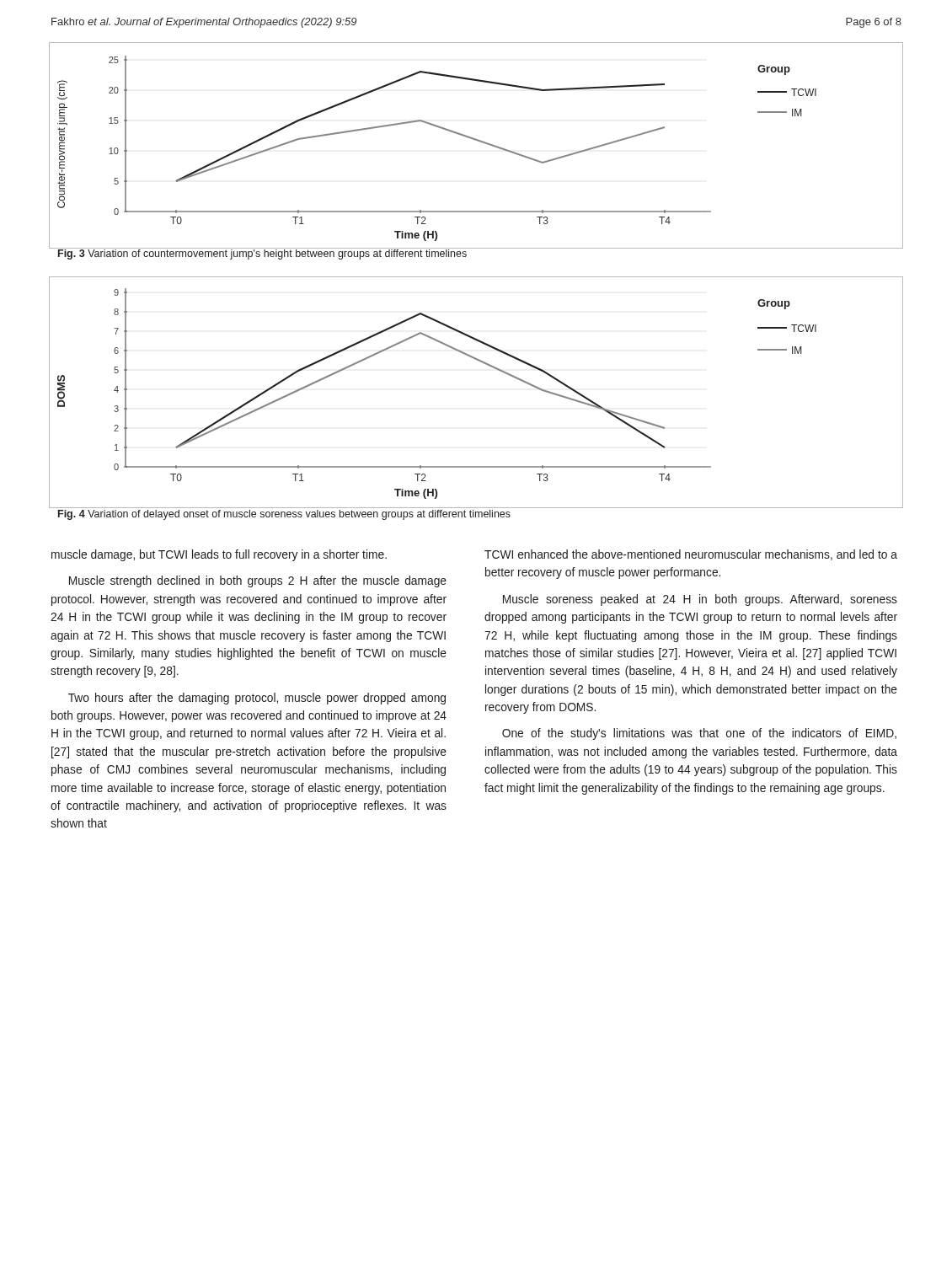Navigate to the text starting "Two hours after the"
This screenshot has width=952, height=1264.
(249, 761)
